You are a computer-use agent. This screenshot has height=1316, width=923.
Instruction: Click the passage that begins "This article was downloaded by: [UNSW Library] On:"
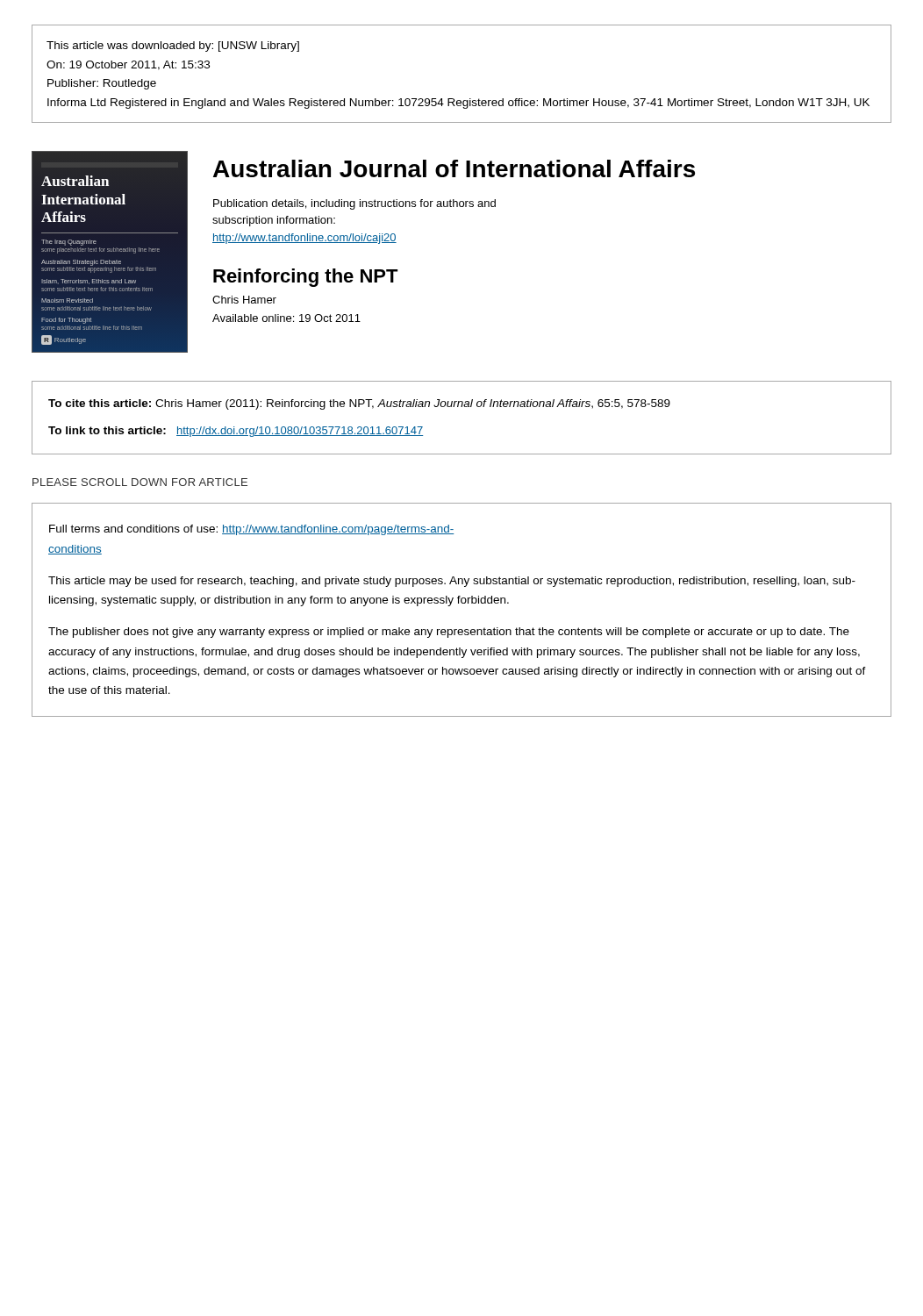pos(173,46)
